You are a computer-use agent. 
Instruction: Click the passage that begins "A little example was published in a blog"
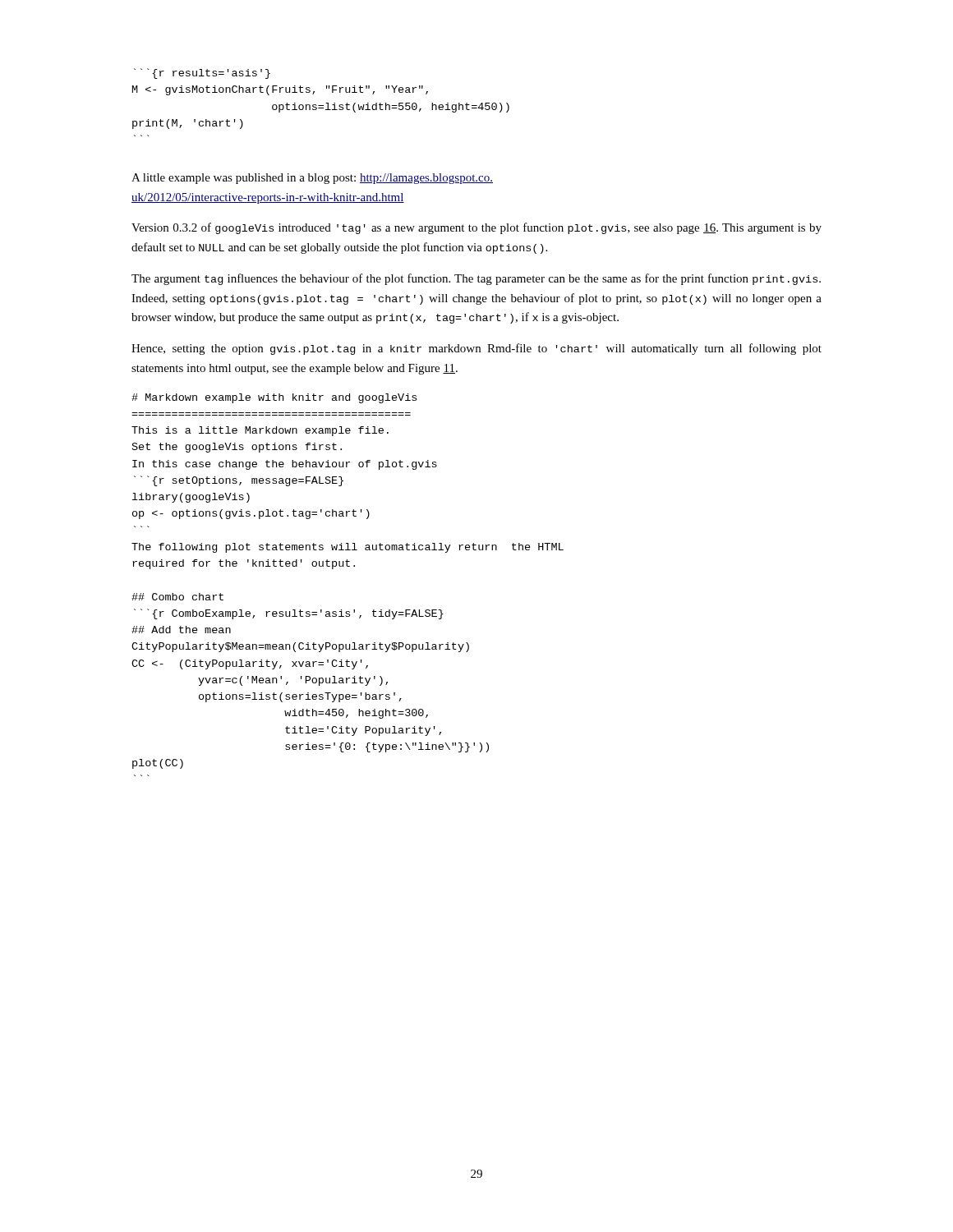pos(312,187)
